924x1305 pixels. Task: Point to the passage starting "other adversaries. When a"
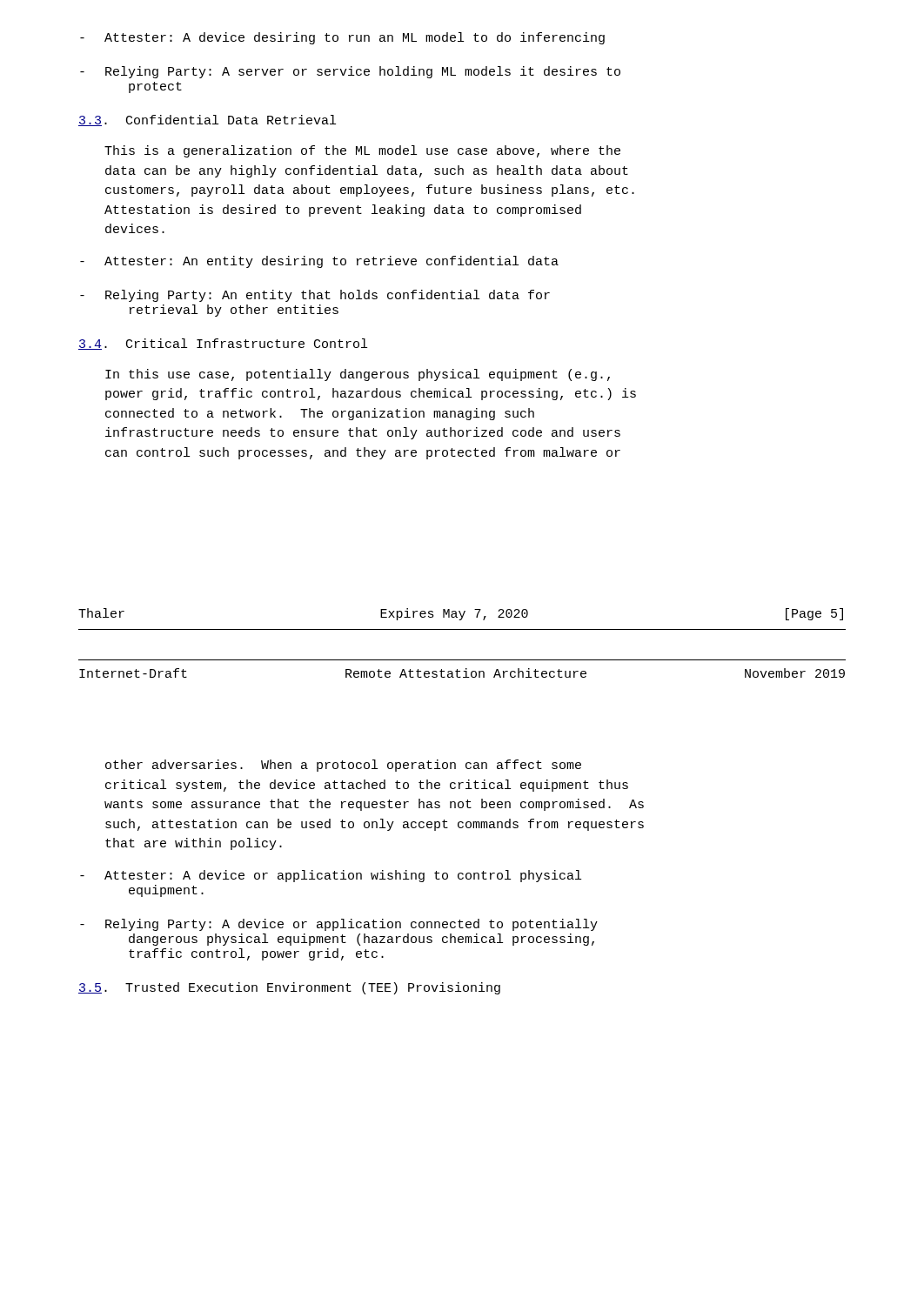[375, 805]
